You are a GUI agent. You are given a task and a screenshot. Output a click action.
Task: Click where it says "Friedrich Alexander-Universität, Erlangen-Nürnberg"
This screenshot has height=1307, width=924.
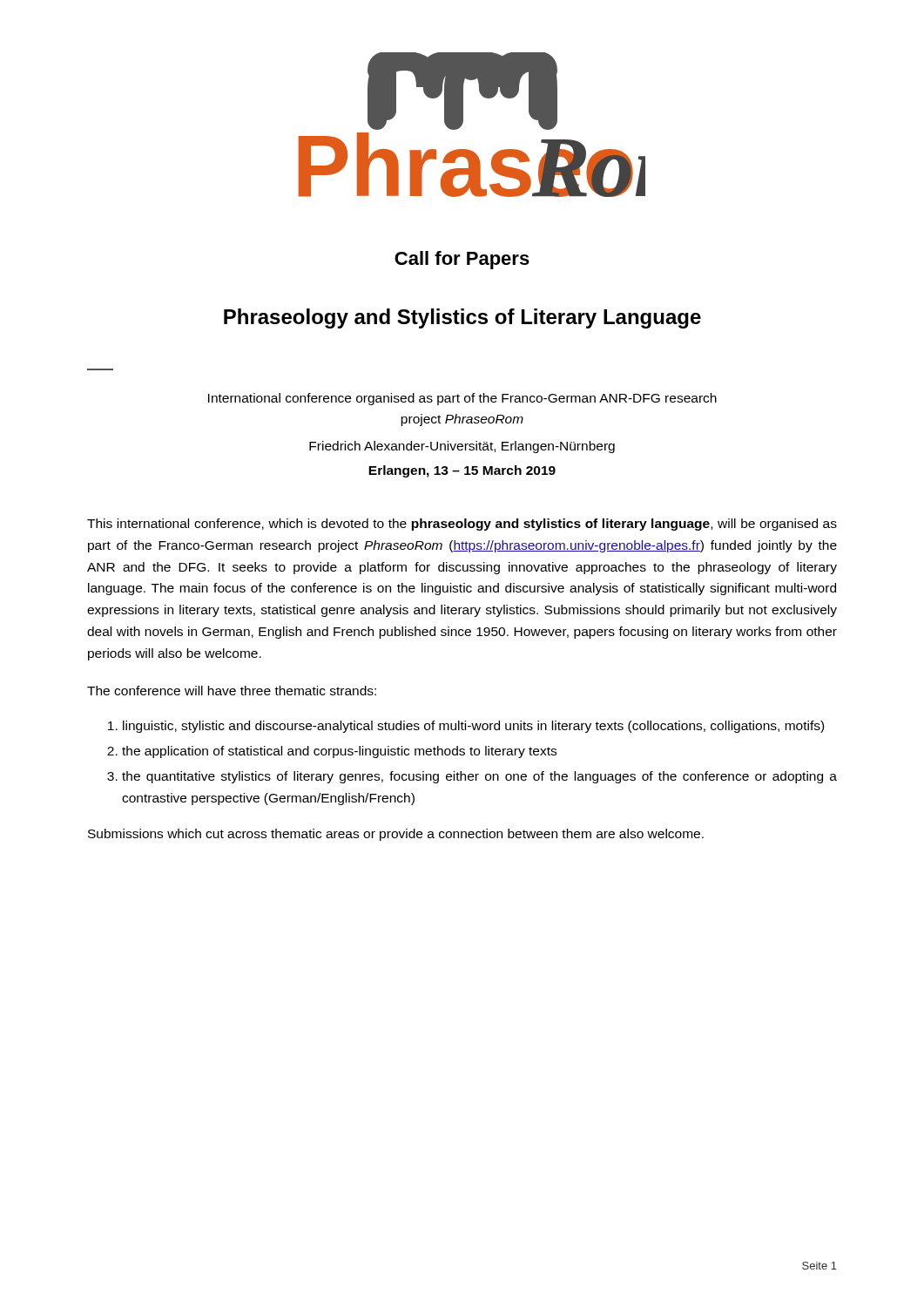462,446
